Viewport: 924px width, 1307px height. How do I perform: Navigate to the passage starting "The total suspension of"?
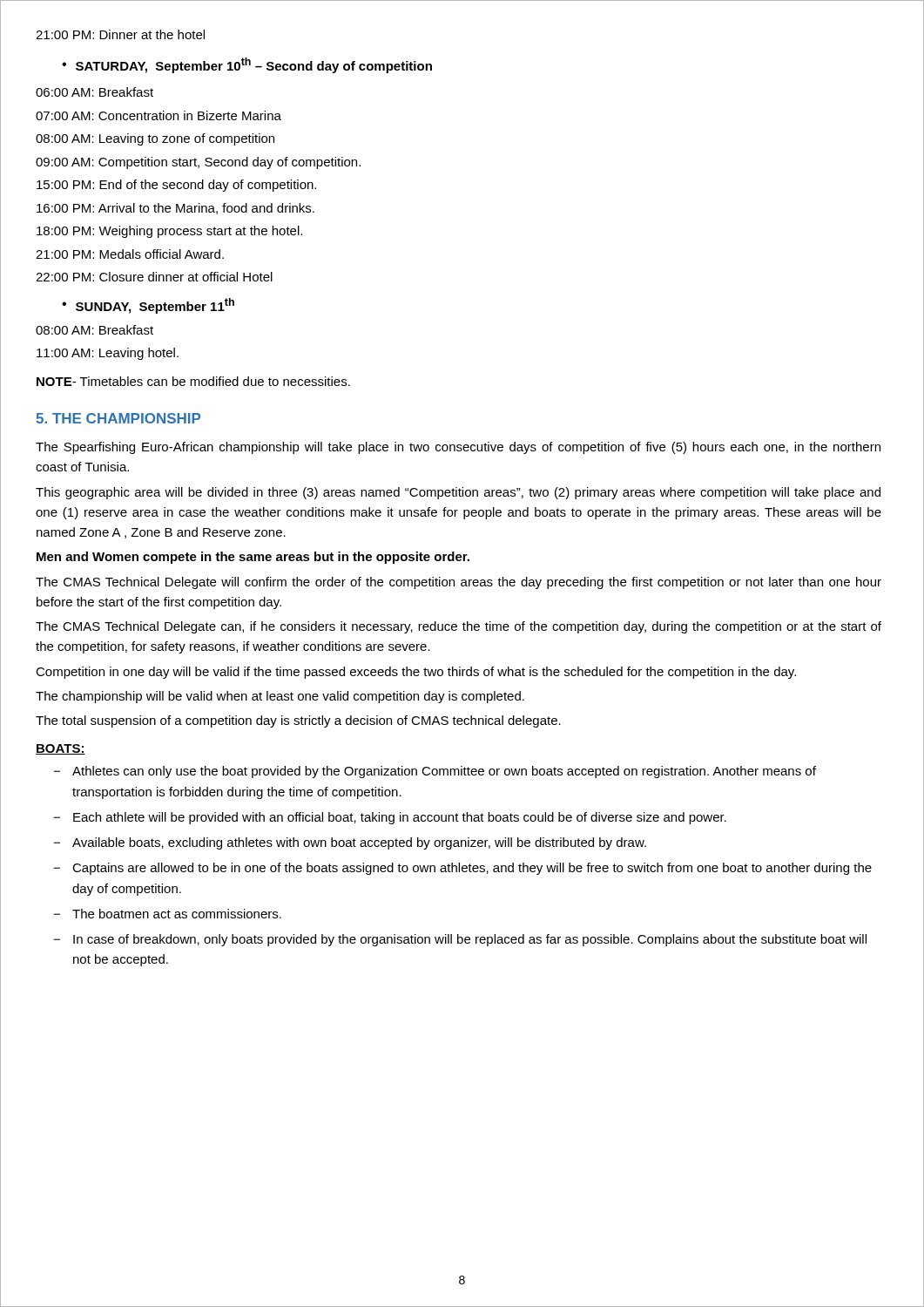point(299,720)
